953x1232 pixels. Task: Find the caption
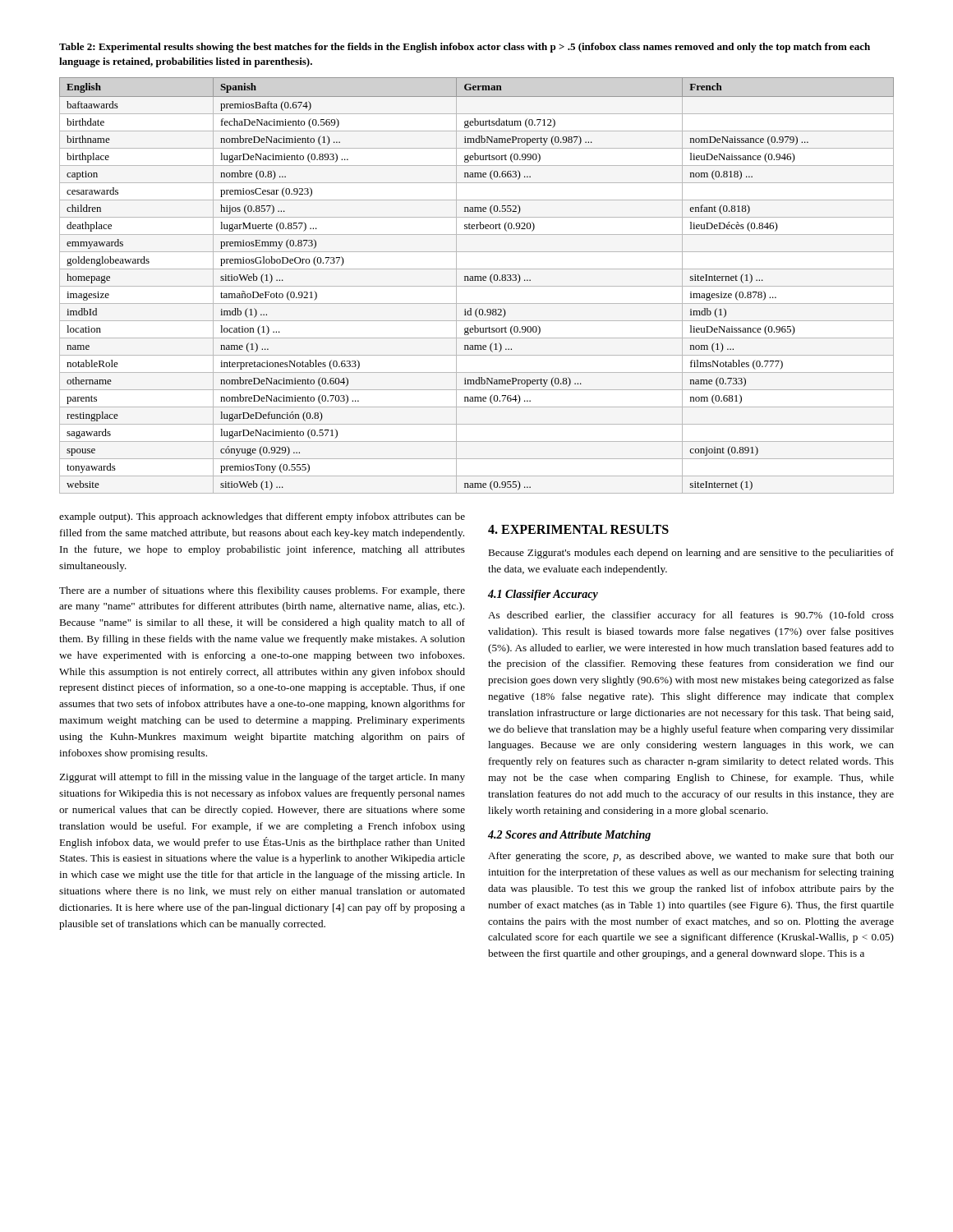465,54
